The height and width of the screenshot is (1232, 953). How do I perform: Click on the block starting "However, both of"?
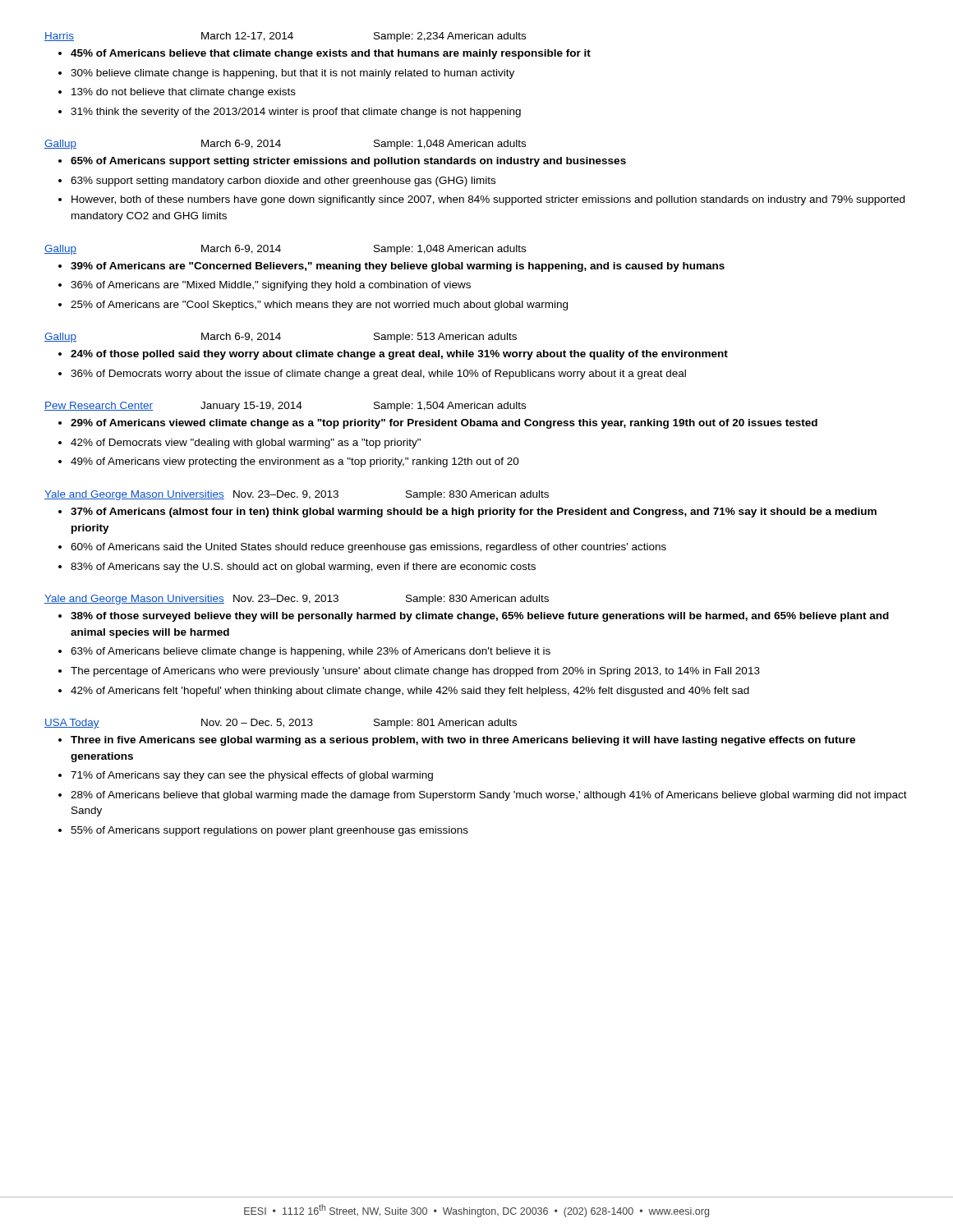tap(488, 208)
